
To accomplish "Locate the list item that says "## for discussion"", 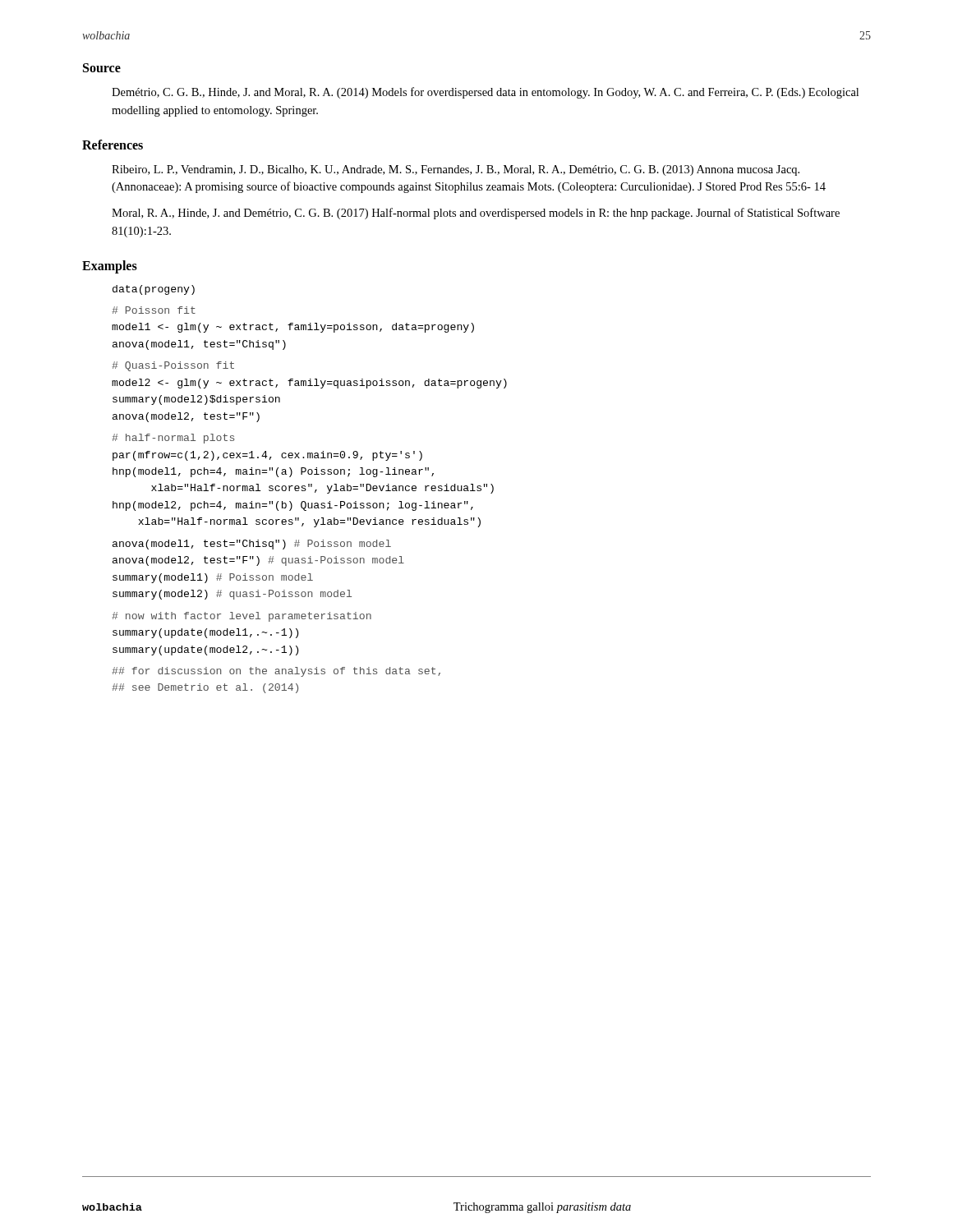I will coord(278,680).
